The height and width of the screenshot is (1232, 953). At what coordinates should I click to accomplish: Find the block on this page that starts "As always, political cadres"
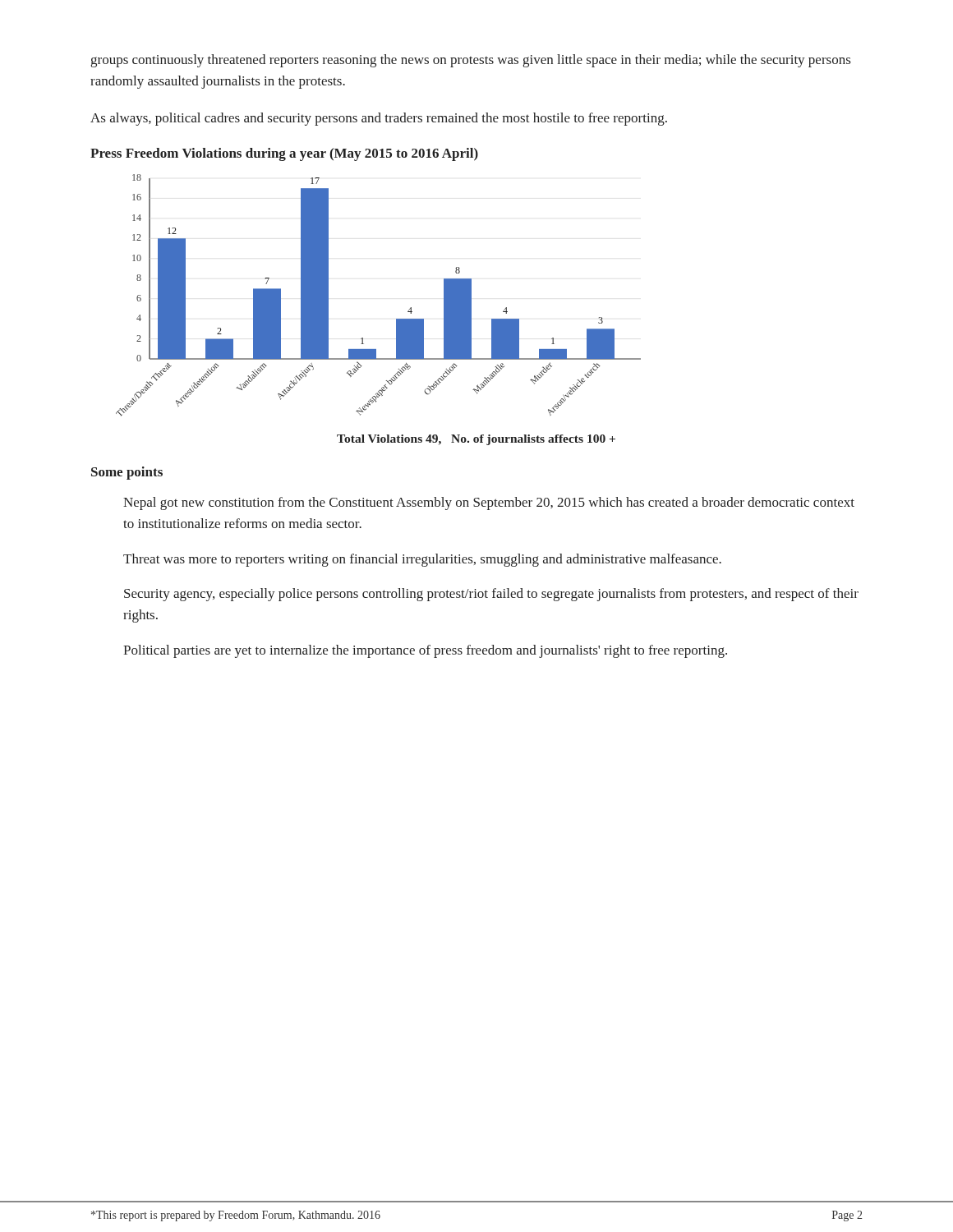click(379, 118)
